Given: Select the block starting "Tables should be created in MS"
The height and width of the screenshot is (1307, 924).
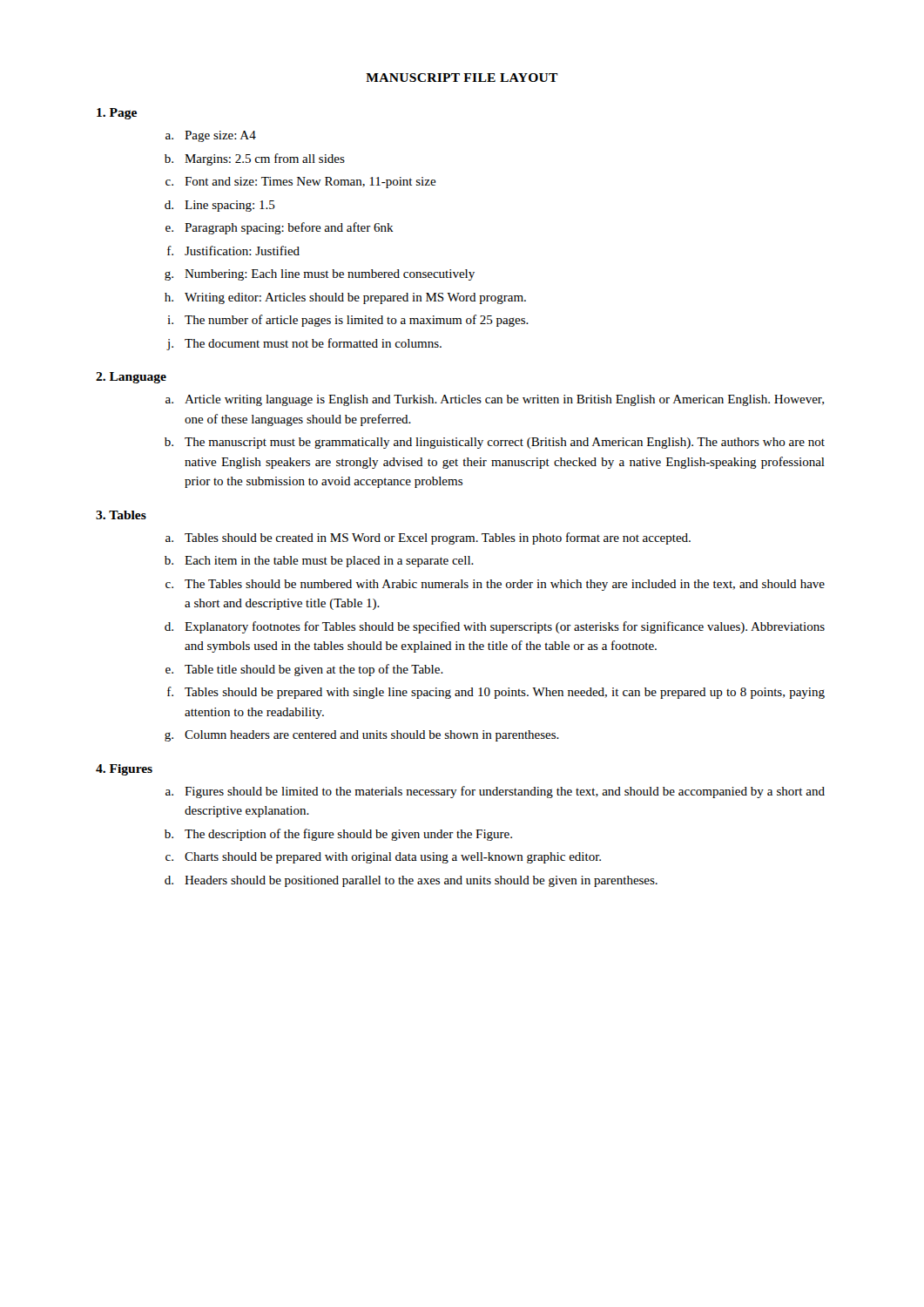Looking at the screenshot, I should (505, 537).
